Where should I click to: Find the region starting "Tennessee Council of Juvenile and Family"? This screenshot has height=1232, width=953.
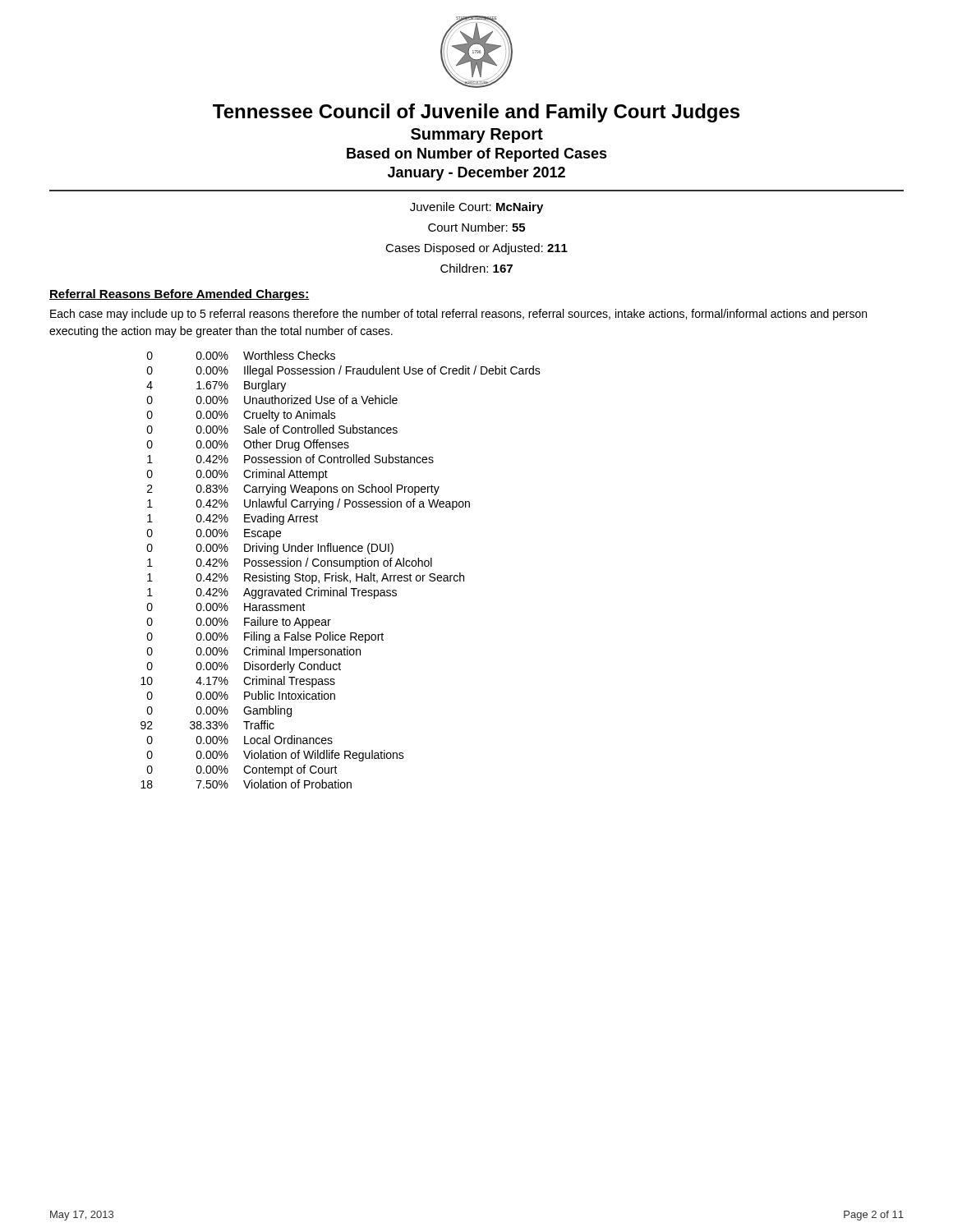pyautogui.click(x=476, y=111)
